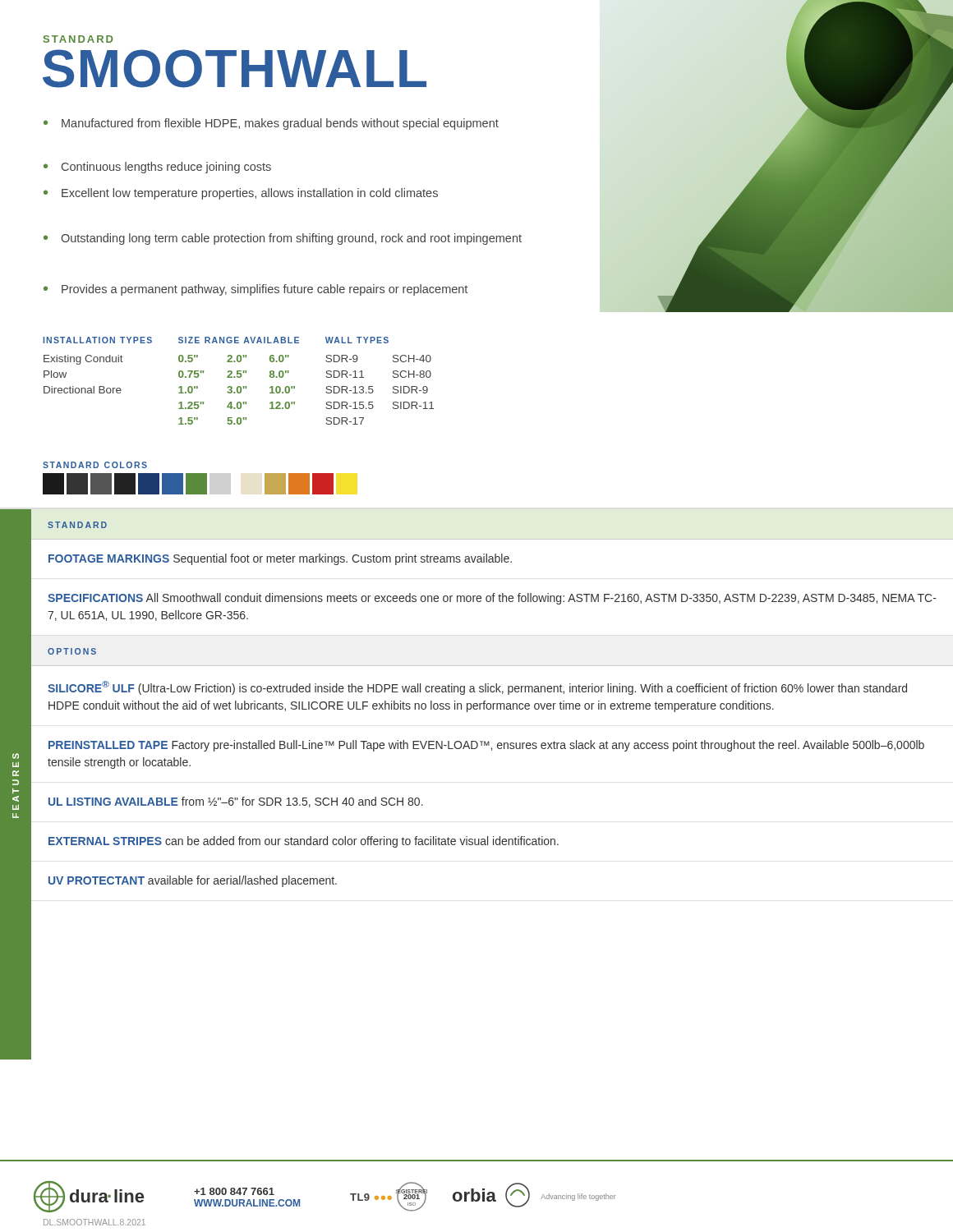
Task: Navigate to the block starting "FOOTAGE MARKINGS Sequential foot or meter"
Action: coord(280,559)
